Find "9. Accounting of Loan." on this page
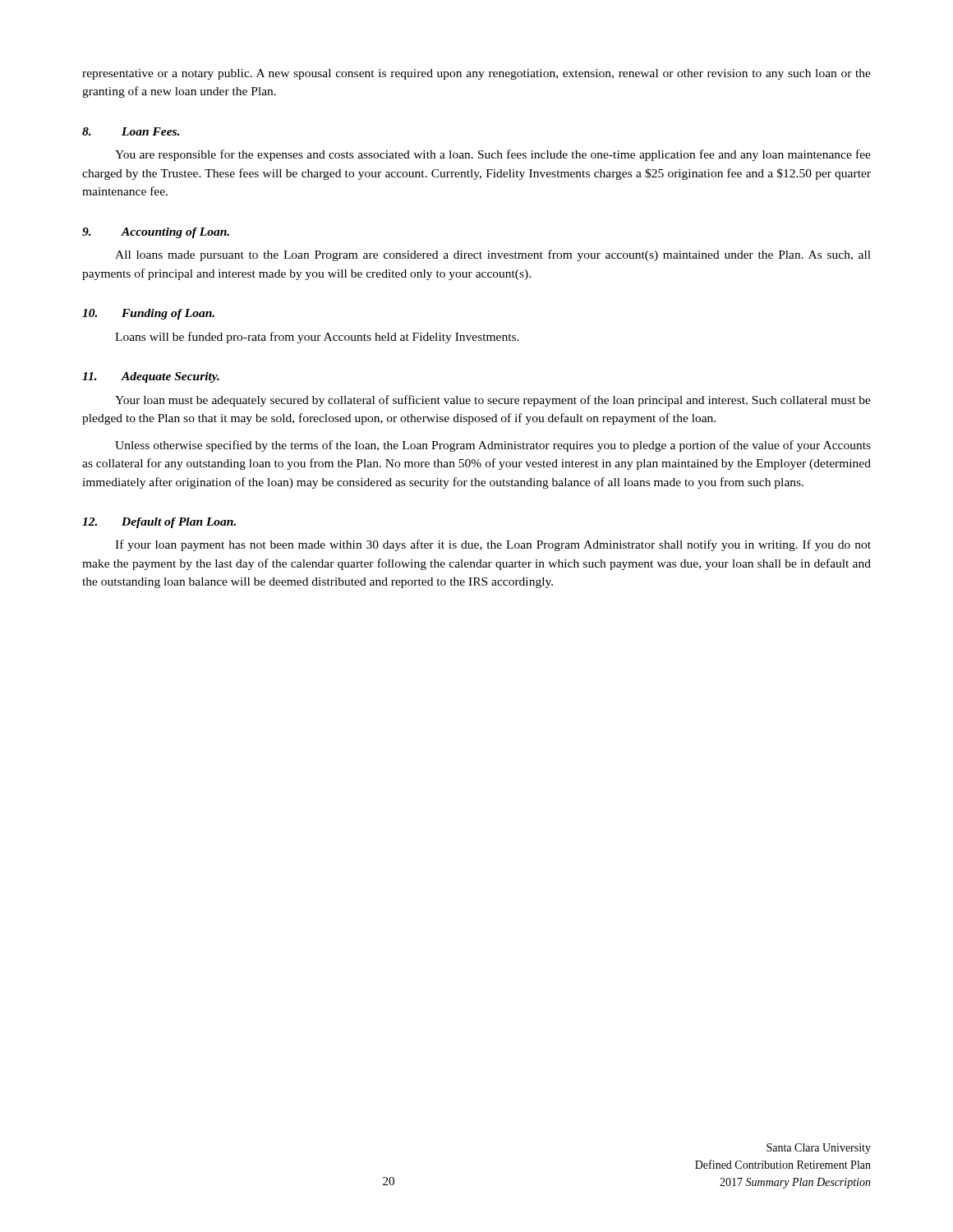This screenshot has height=1232, width=953. (x=156, y=232)
